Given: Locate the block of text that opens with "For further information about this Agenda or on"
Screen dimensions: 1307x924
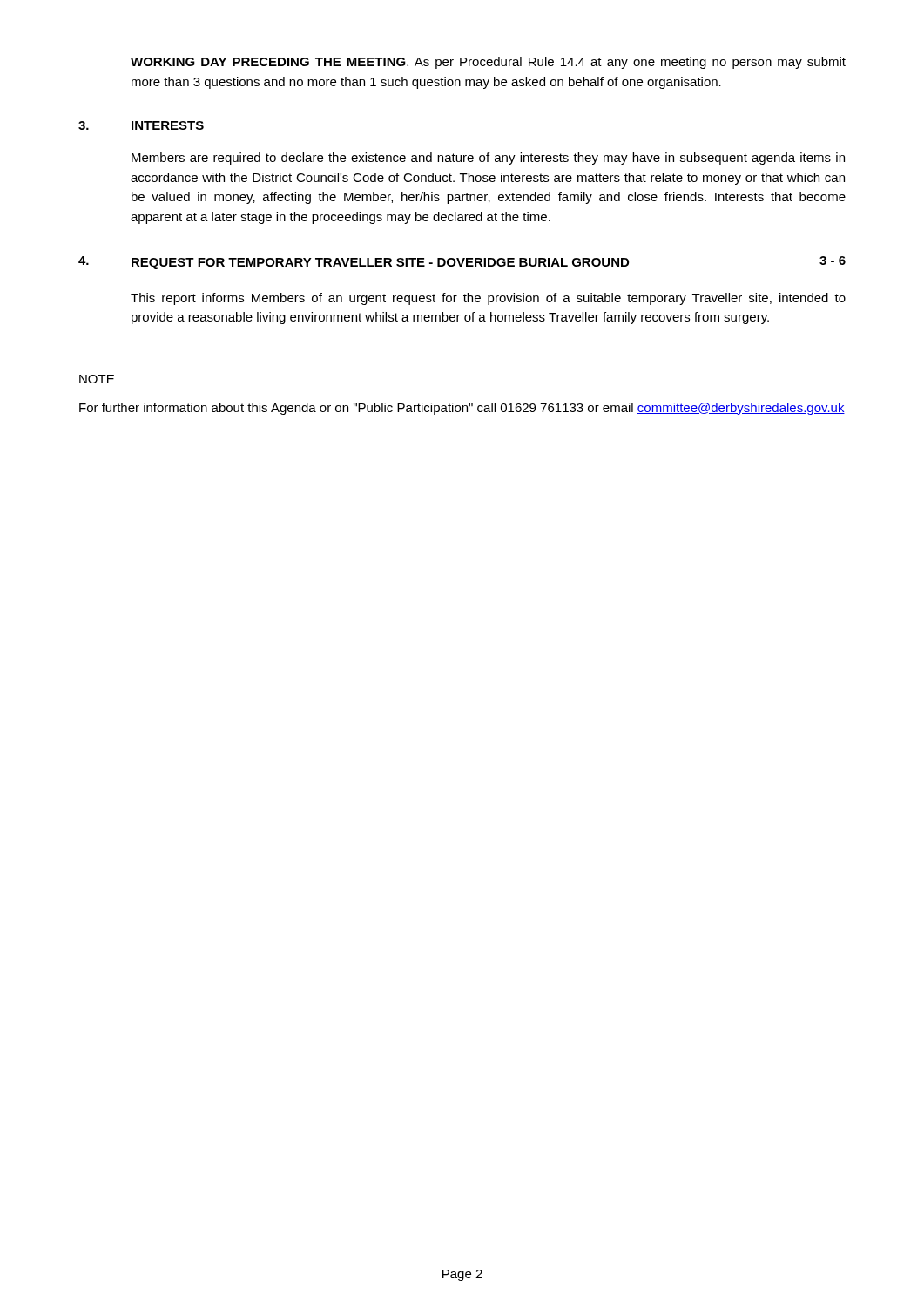Looking at the screenshot, I should coord(461,407).
